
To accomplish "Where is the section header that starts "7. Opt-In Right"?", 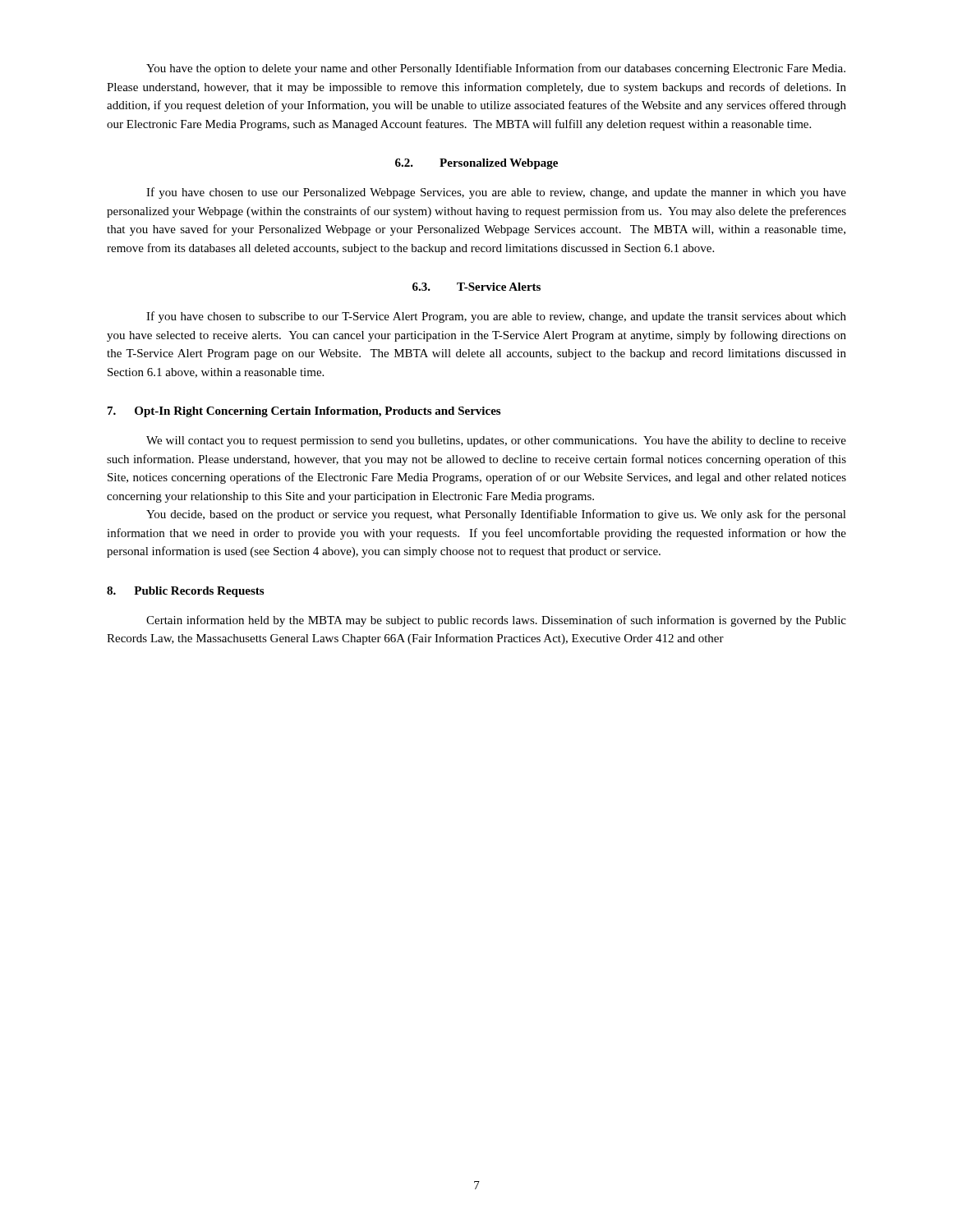I will coord(304,411).
